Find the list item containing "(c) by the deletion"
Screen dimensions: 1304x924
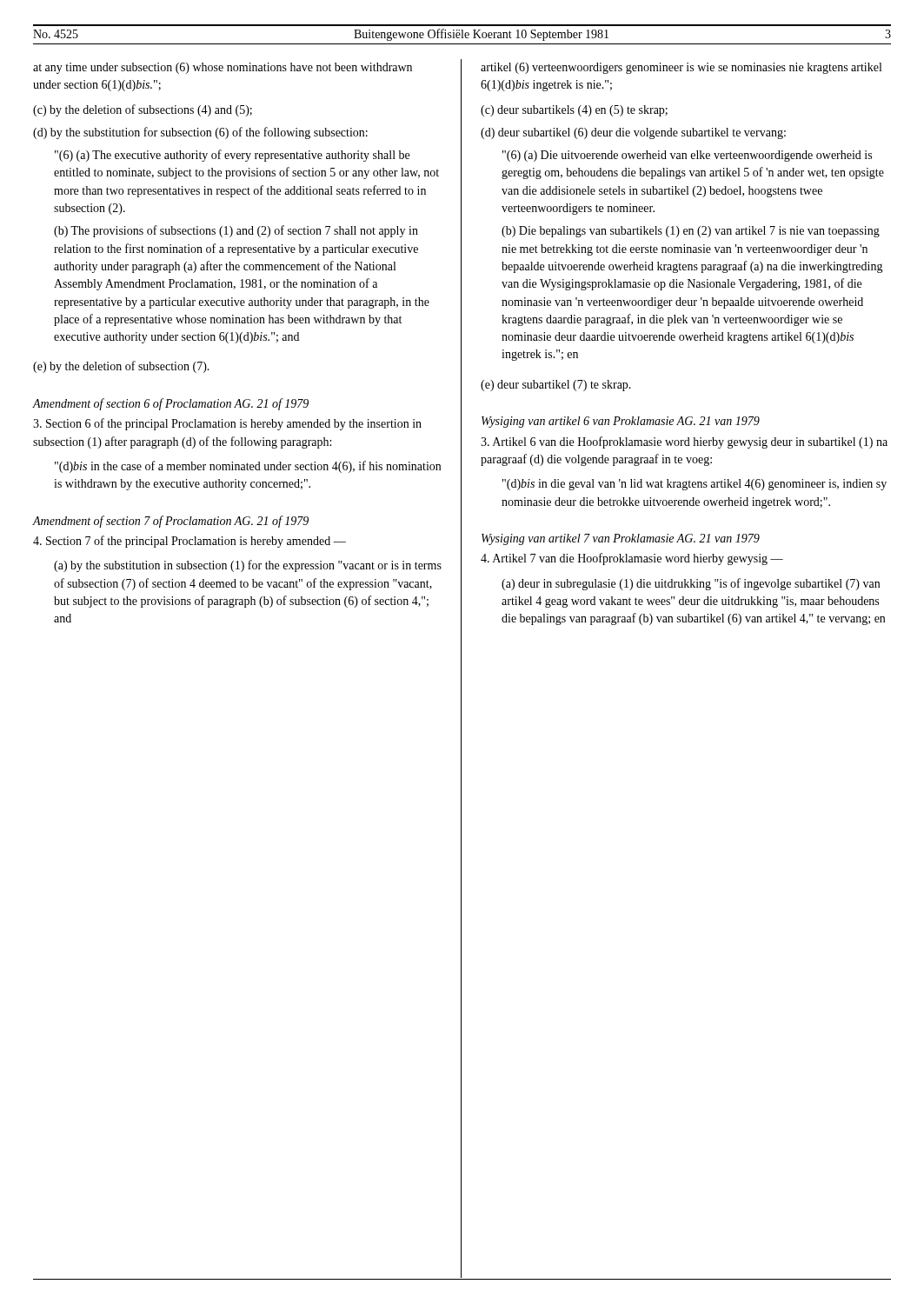click(143, 110)
